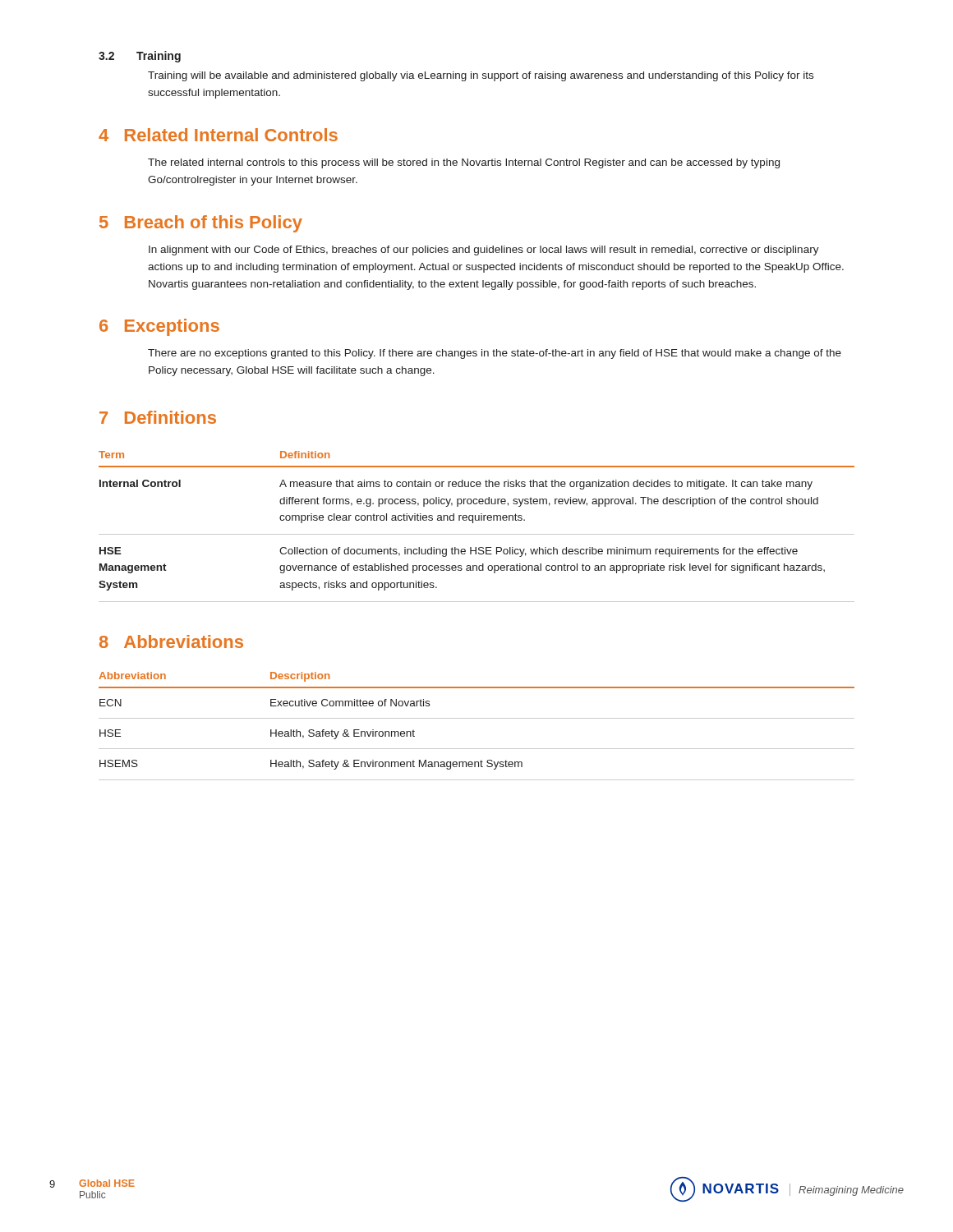Locate the table with the text "Collection of documents, including"
Screen dimensions: 1232x953
pyautogui.click(x=476, y=523)
